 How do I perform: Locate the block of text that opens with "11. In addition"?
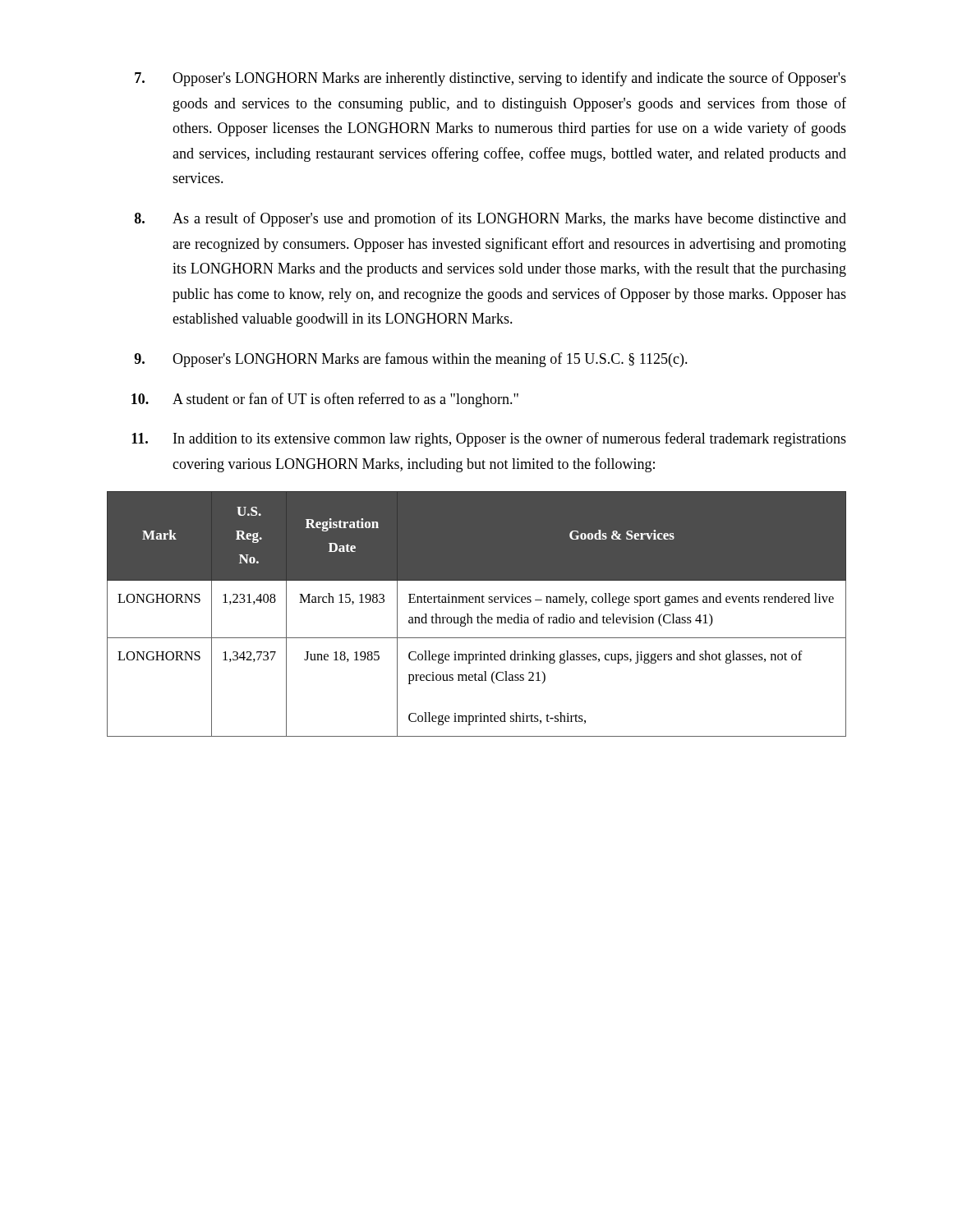point(476,452)
